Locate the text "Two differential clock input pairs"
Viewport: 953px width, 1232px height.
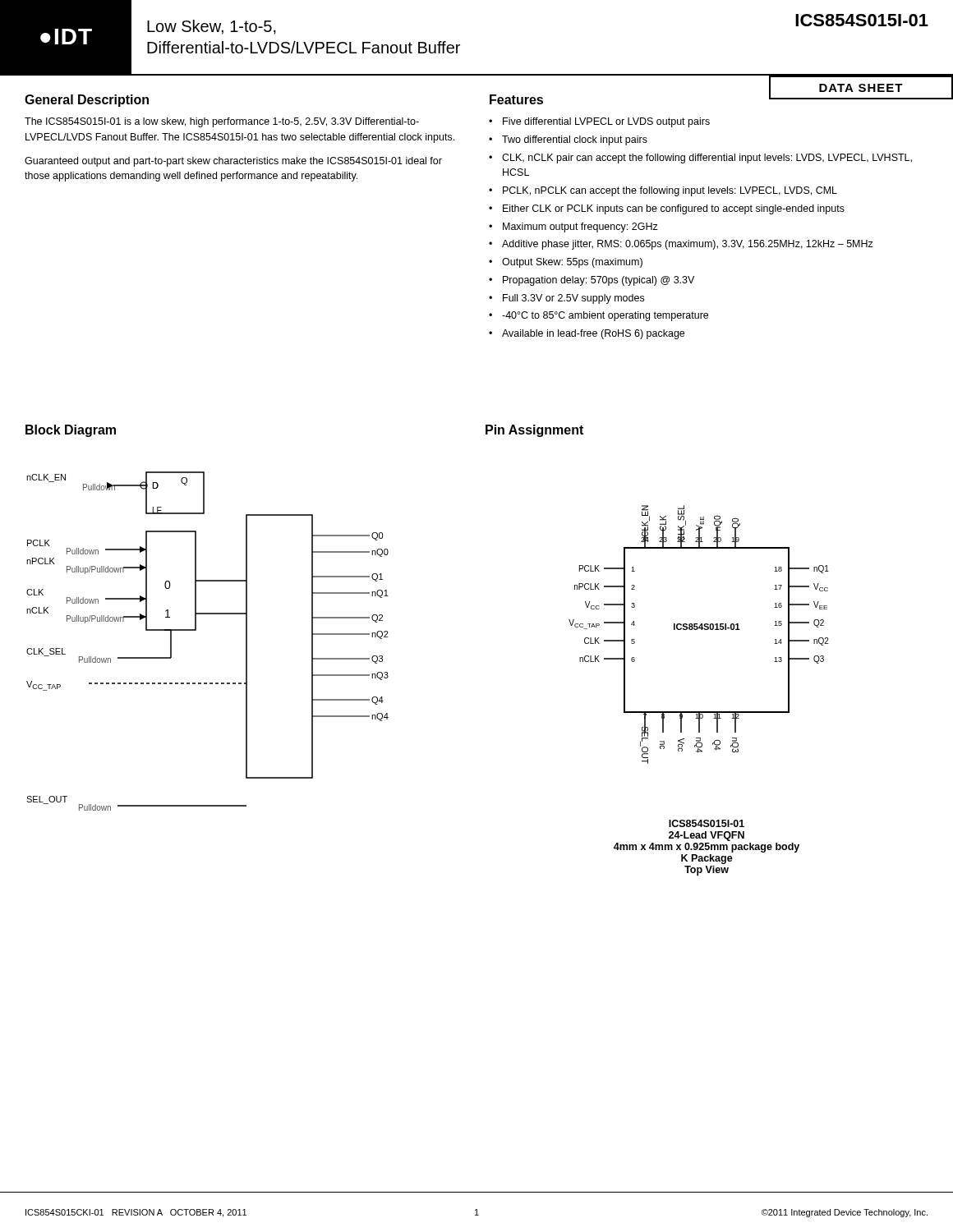click(x=575, y=139)
